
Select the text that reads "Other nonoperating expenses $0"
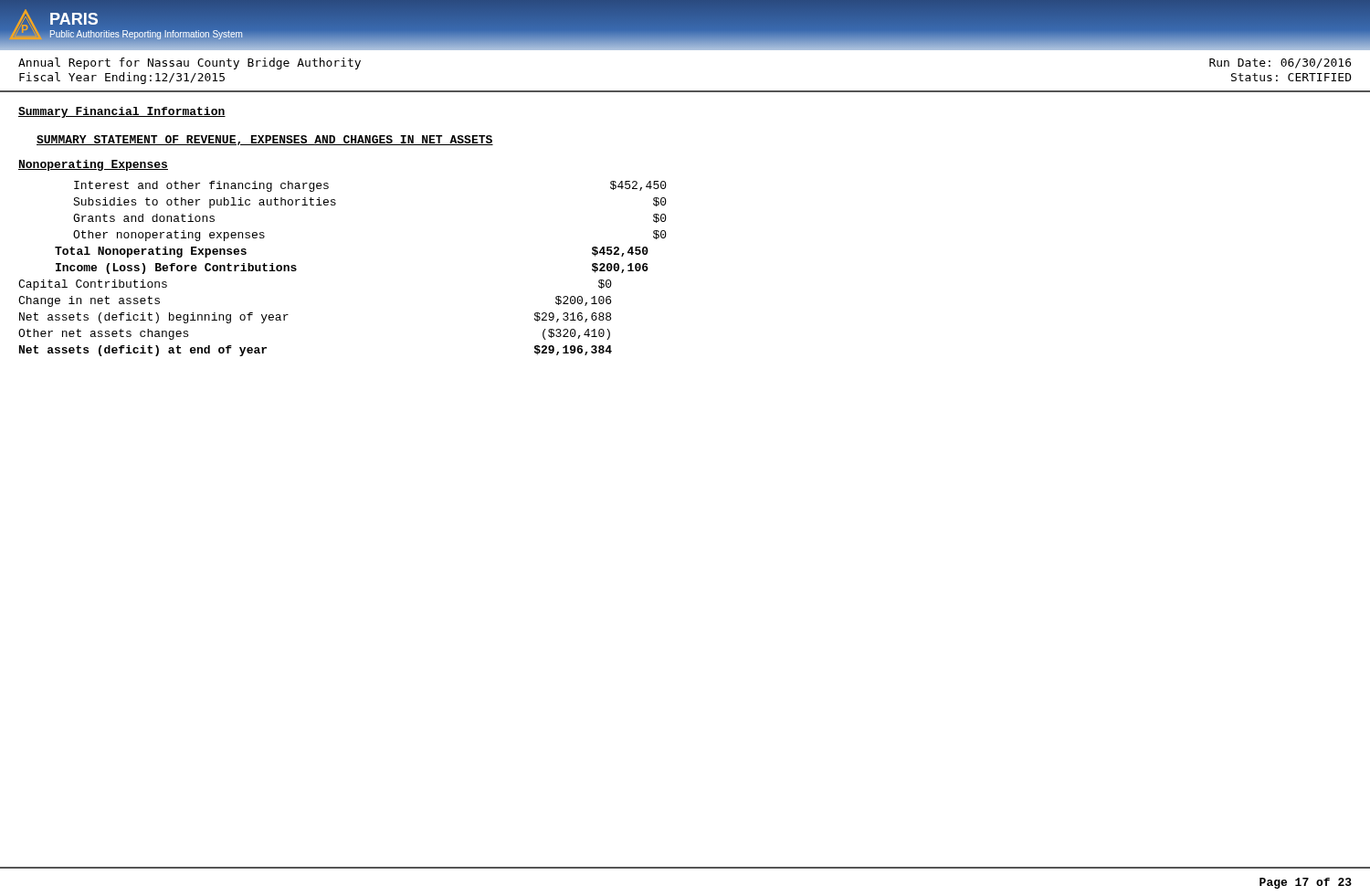coord(169,235)
